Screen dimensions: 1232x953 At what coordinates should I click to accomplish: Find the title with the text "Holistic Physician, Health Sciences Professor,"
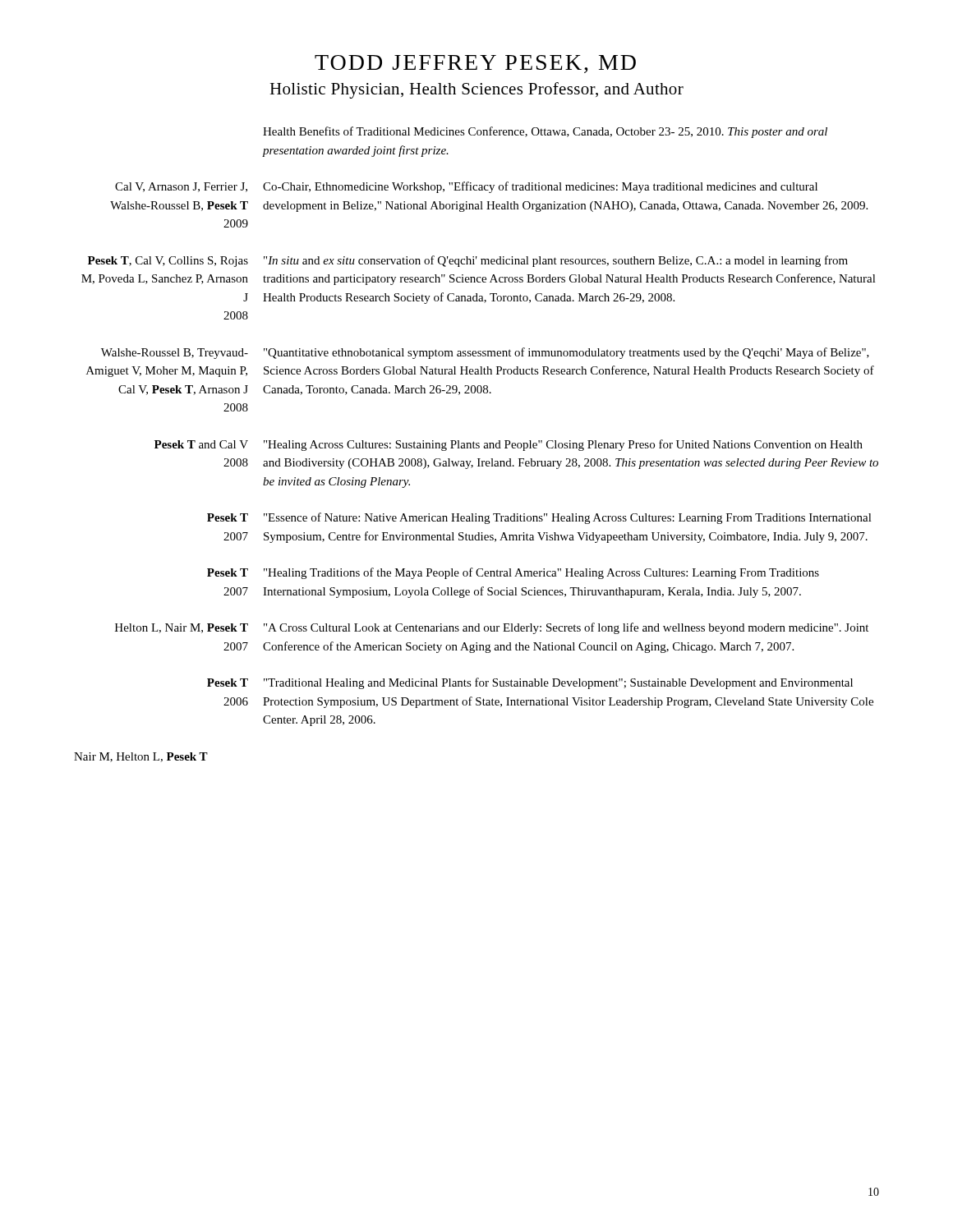click(x=476, y=89)
